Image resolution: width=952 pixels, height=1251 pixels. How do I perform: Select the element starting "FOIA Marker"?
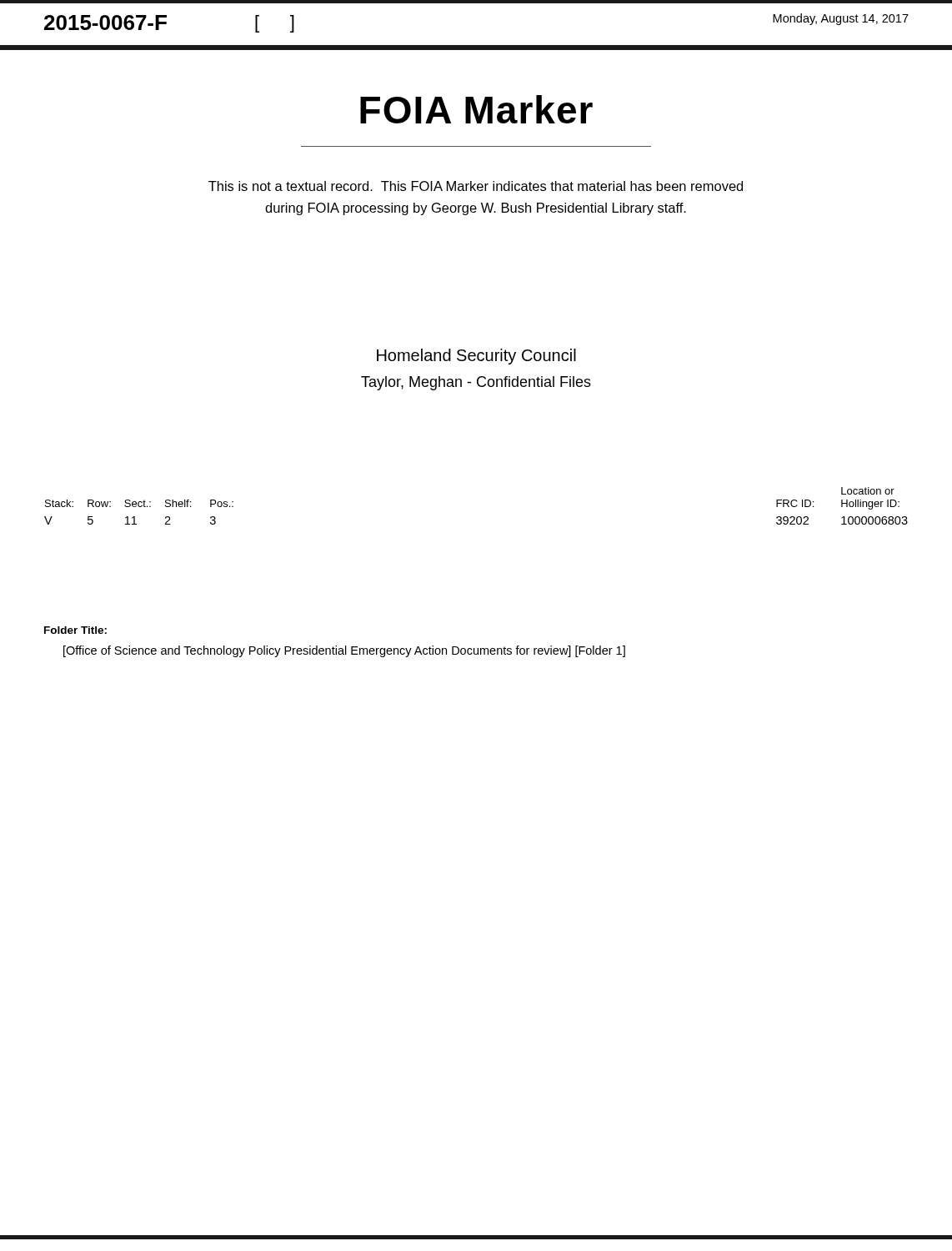pyautogui.click(x=476, y=118)
